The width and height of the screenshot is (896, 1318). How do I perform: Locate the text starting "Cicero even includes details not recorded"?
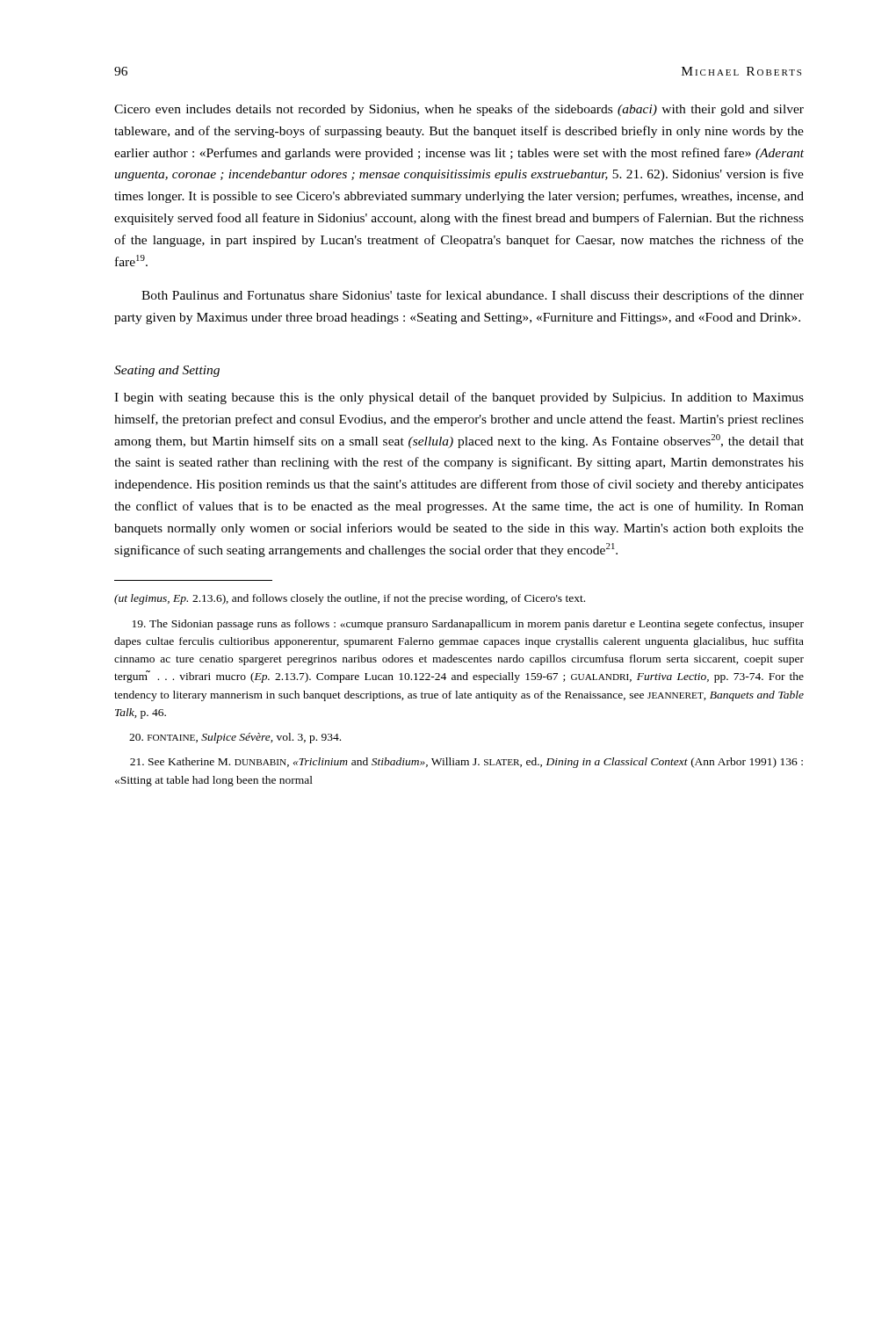point(459,186)
